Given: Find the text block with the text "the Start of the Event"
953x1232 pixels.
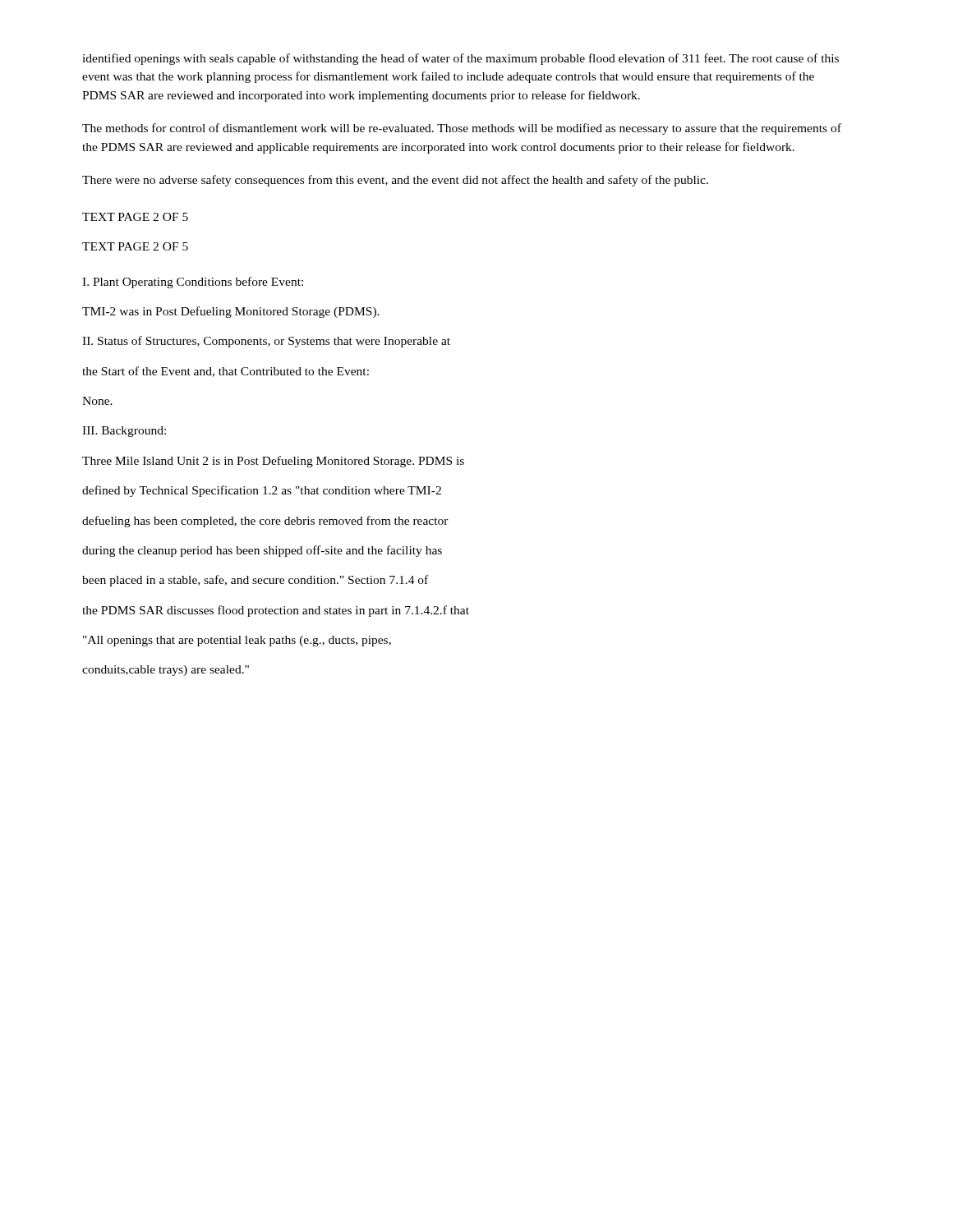Looking at the screenshot, I should pos(226,371).
